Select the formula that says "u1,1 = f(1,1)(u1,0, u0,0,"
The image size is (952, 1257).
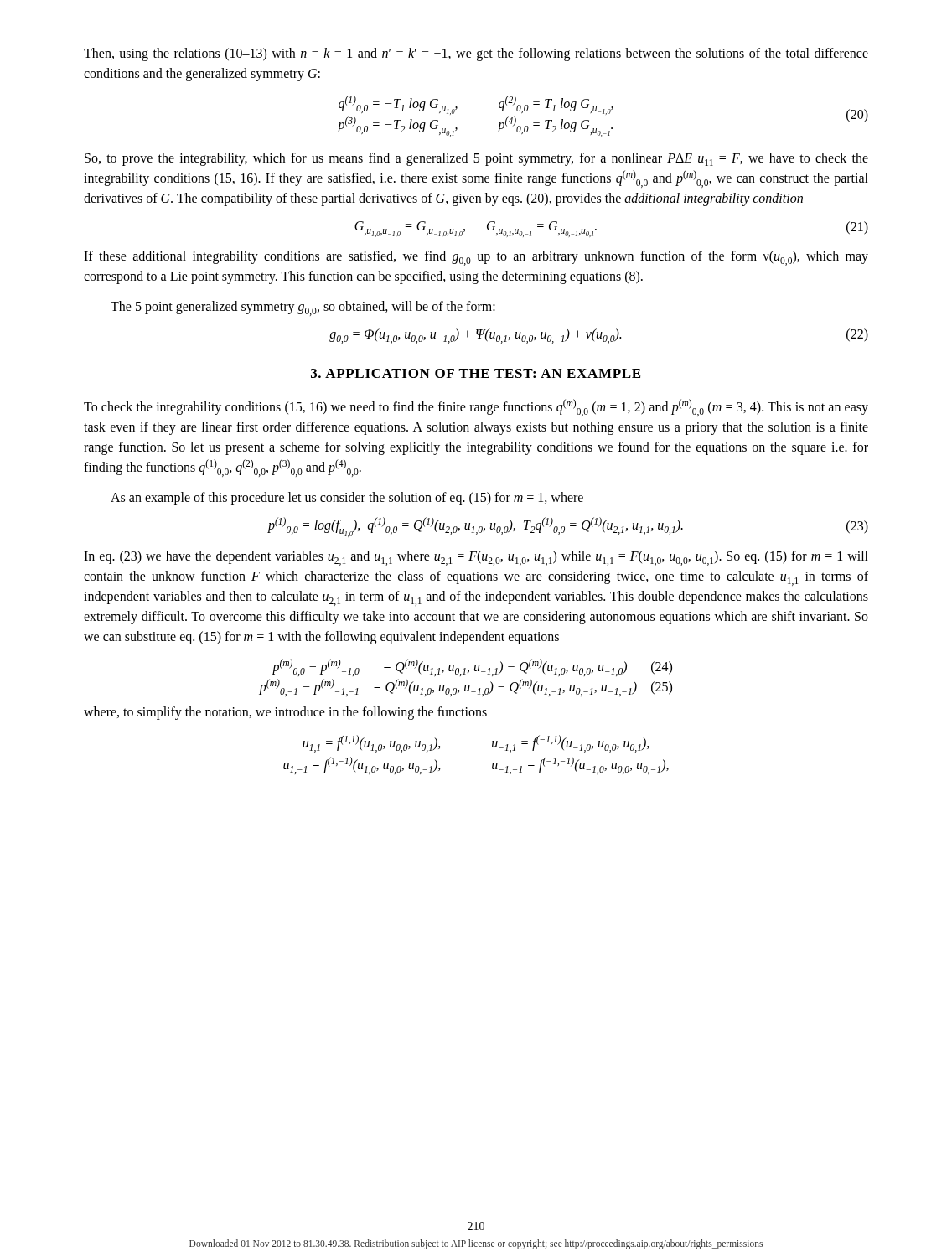coord(365,744)
